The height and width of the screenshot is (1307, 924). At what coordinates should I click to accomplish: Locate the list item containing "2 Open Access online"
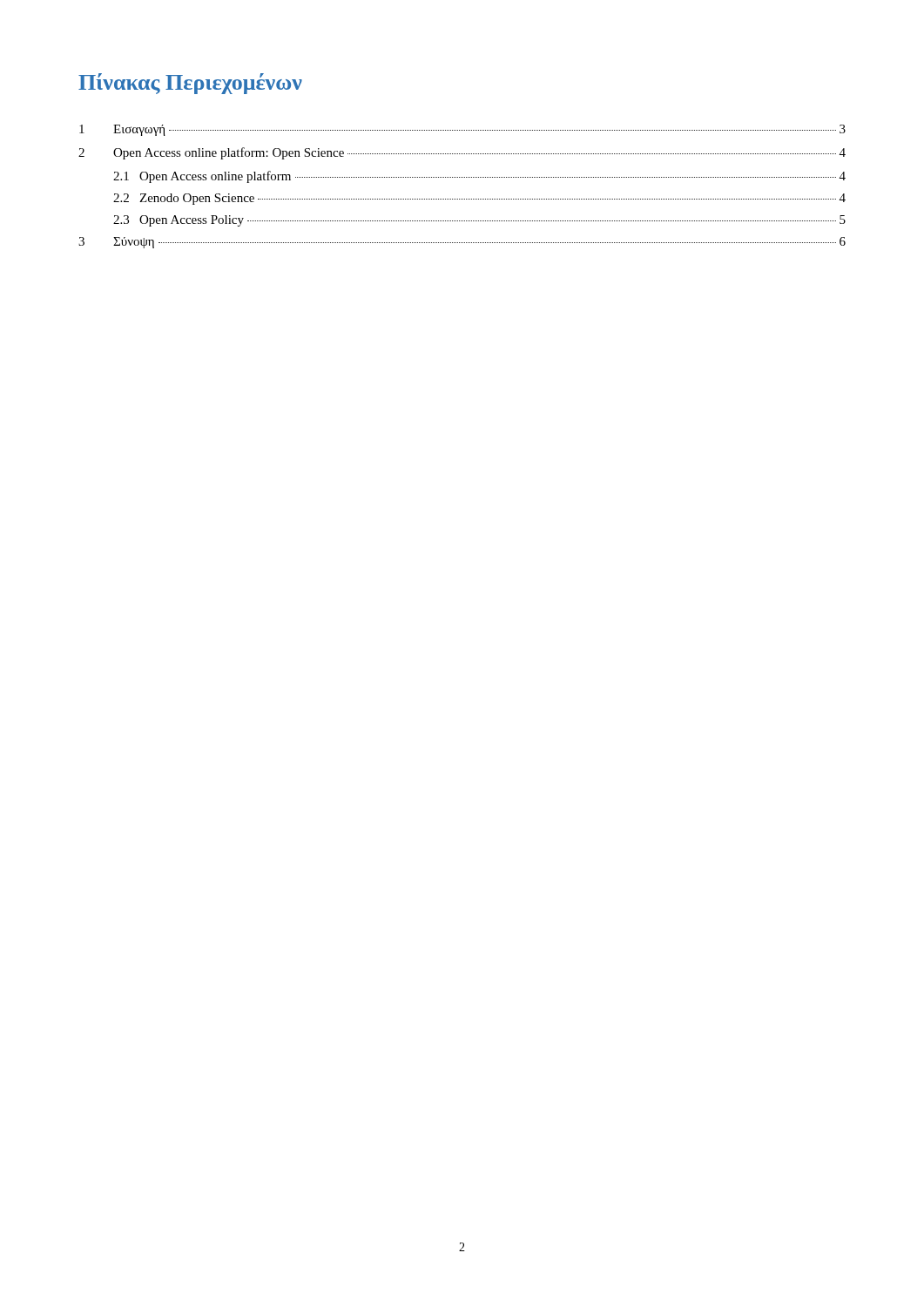(462, 153)
